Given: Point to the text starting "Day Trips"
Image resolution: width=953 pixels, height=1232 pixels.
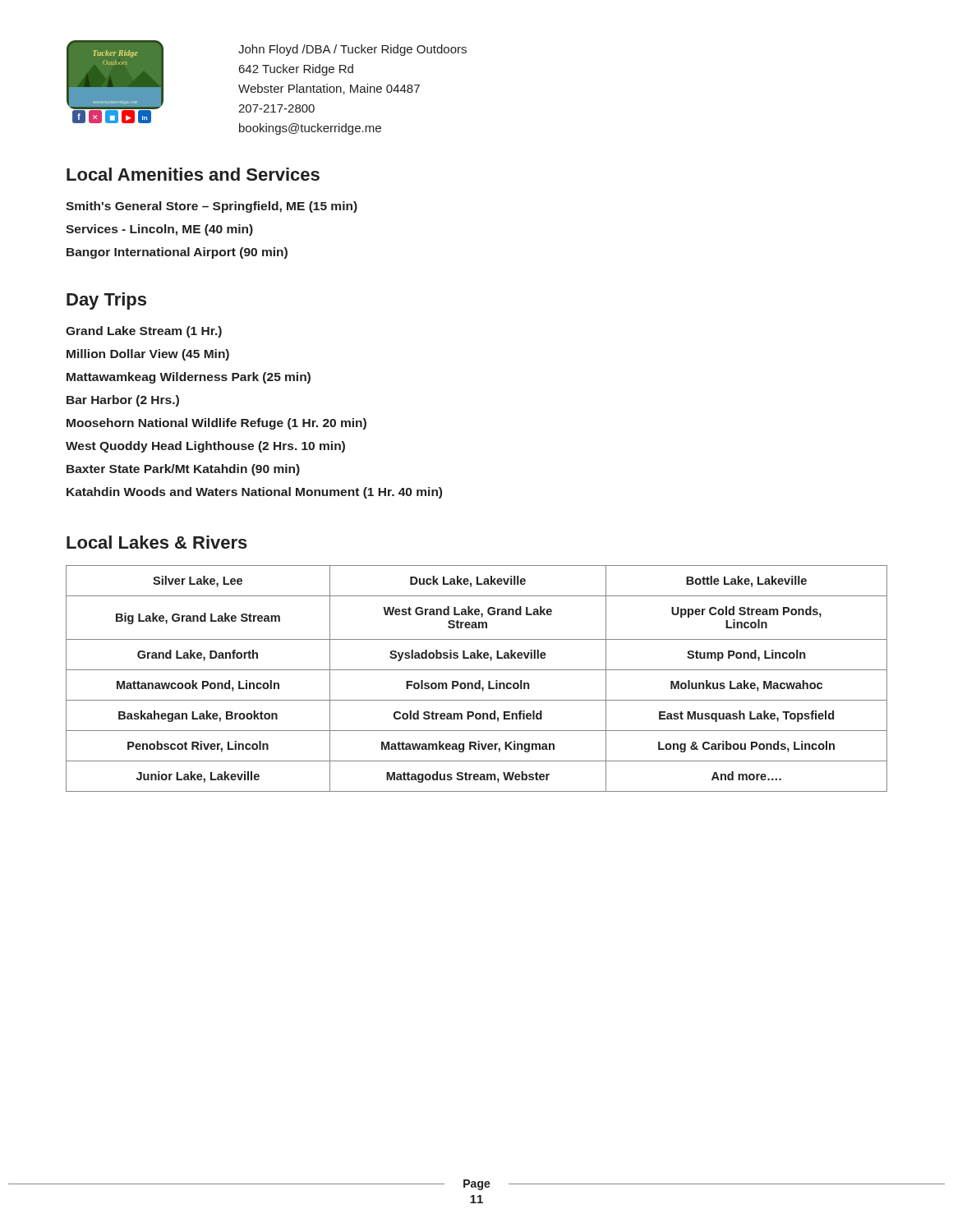Looking at the screenshot, I should tap(106, 299).
